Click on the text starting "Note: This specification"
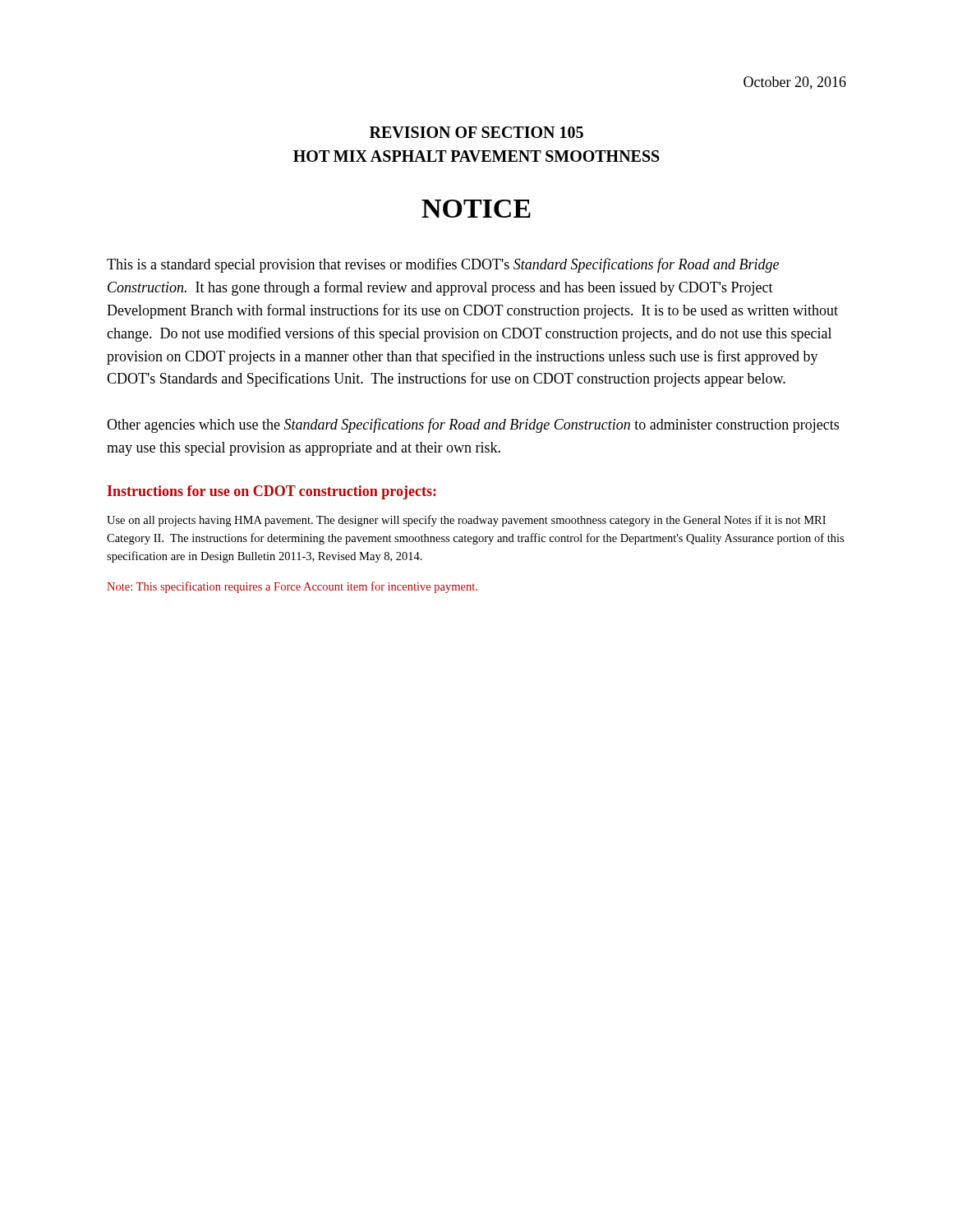 [x=292, y=587]
